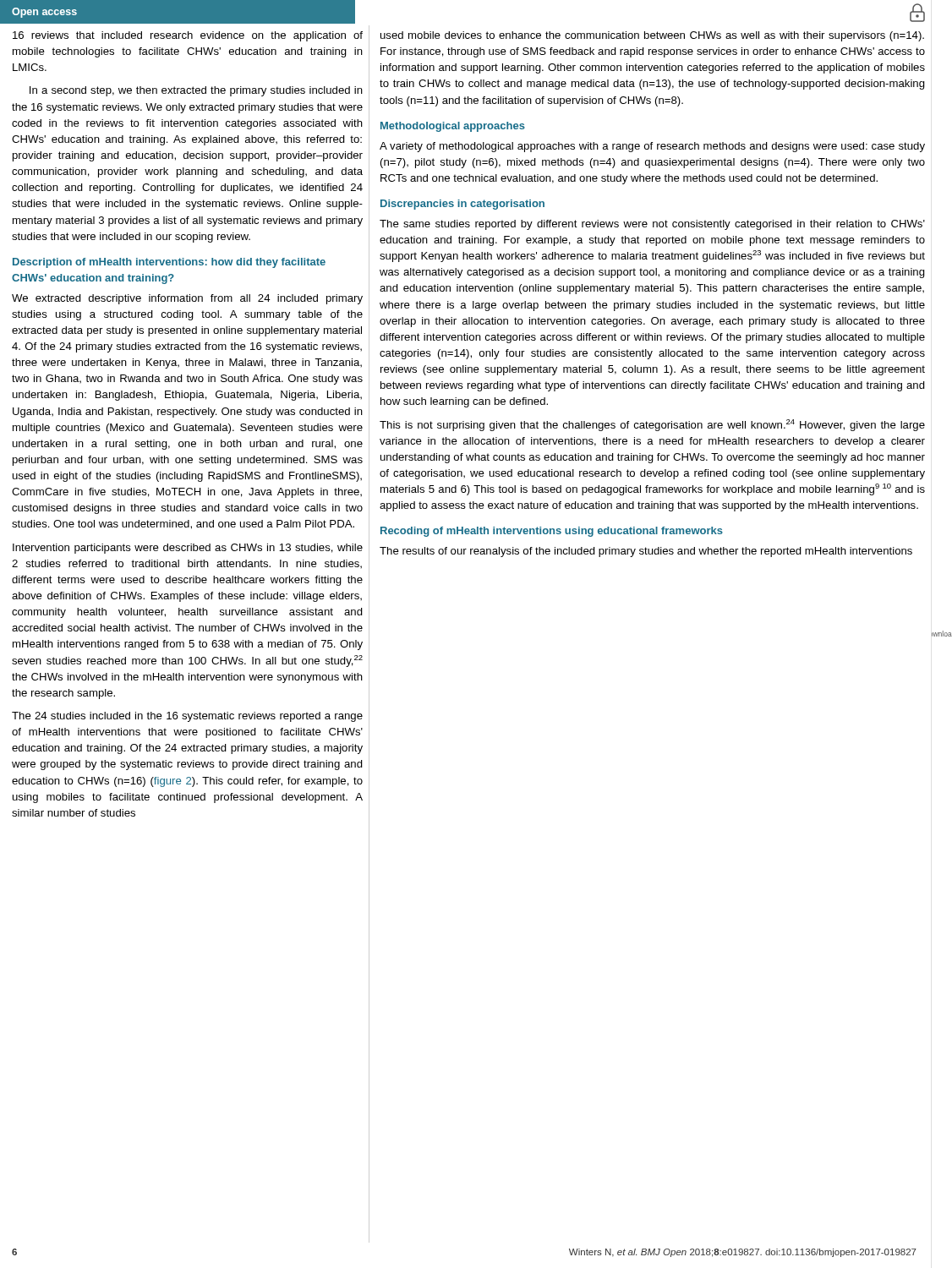Where is the passage that starts "The same studies reported by"?
The height and width of the screenshot is (1268, 952).
coord(652,312)
